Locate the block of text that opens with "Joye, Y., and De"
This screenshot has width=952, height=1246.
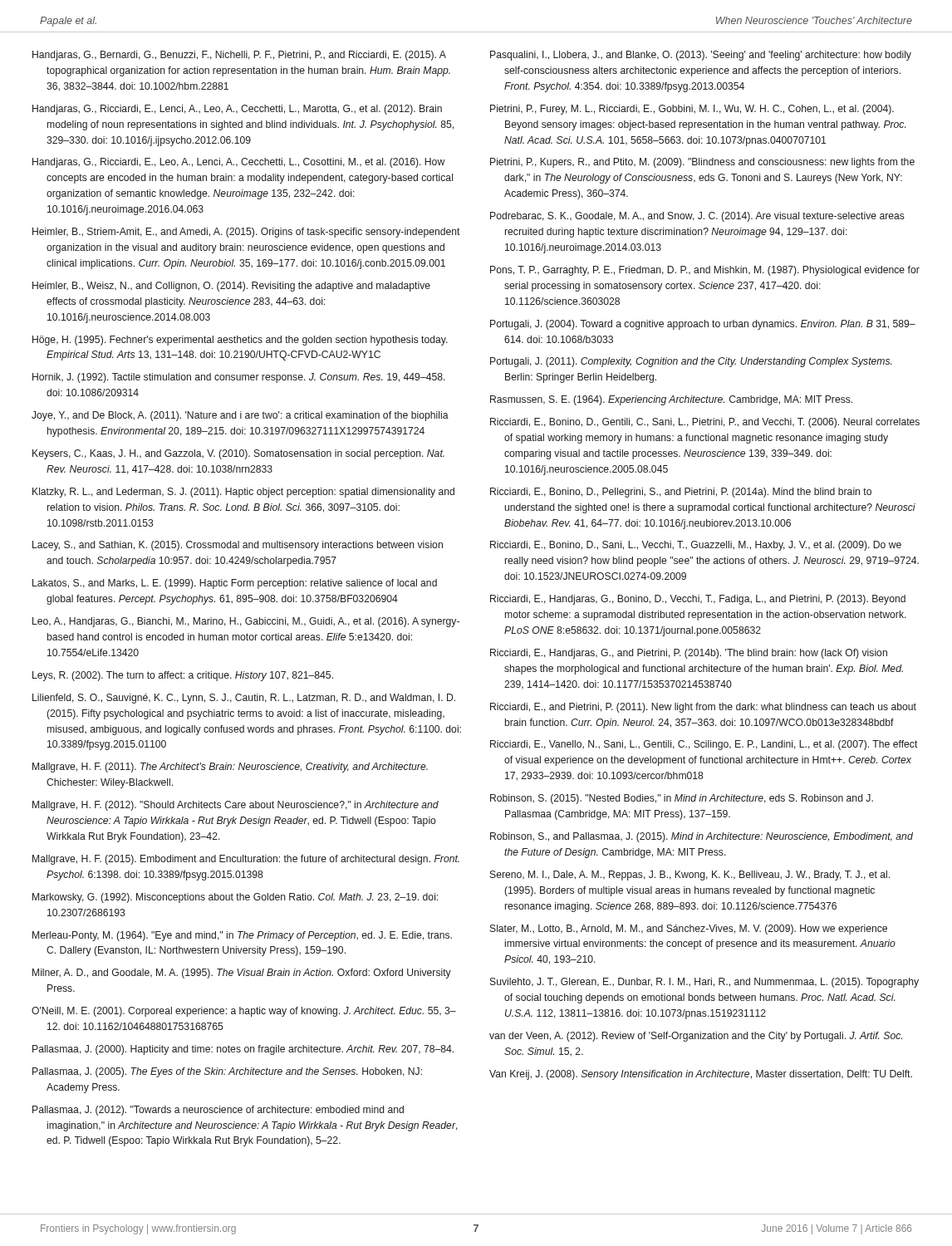(240, 423)
